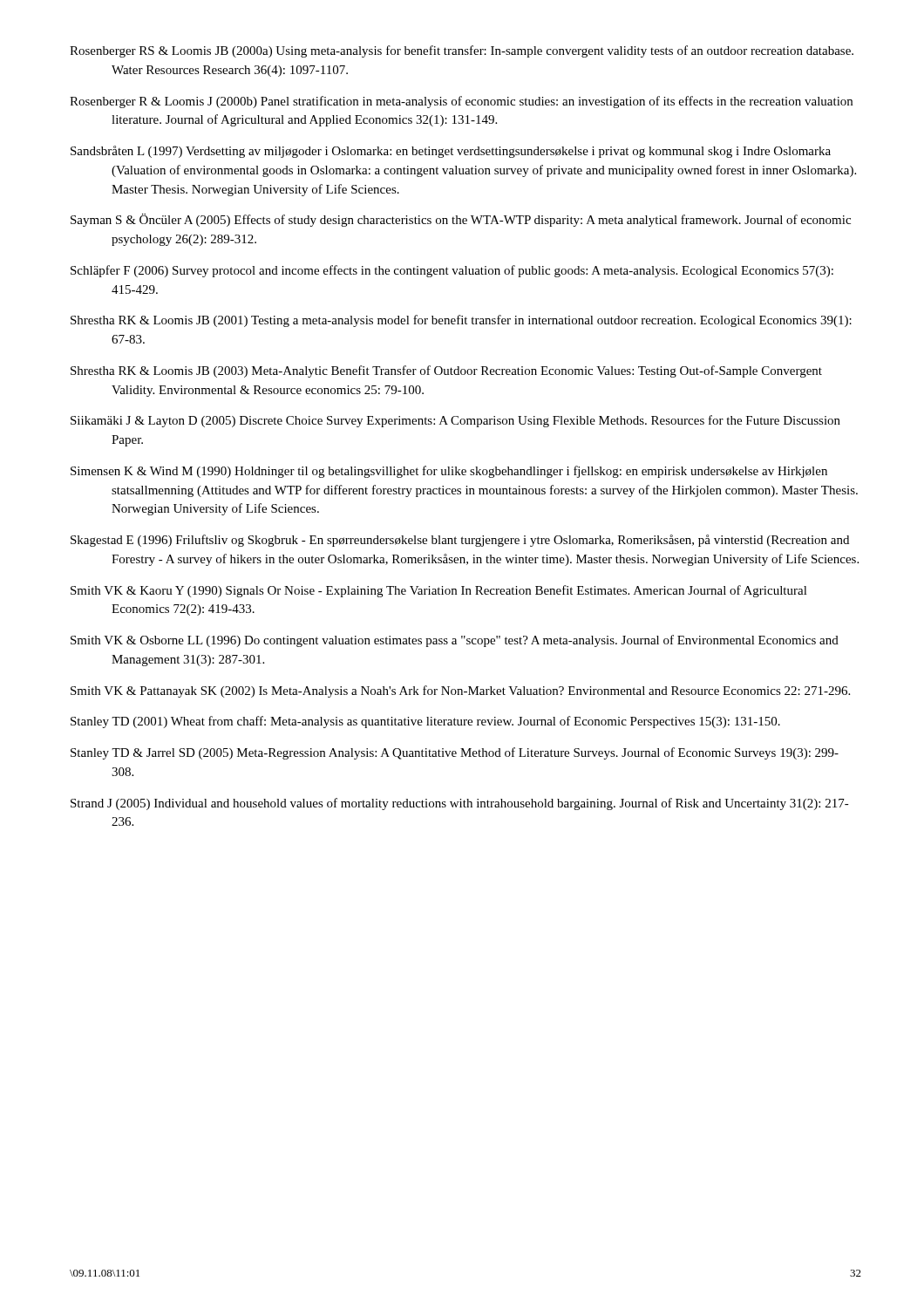Image resolution: width=924 pixels, height=1308 pixels.
Task: Locate the block of text that opens with "Siikamäki J & Layton D (2005) Discrete Choice"
Action: [455, 430]
